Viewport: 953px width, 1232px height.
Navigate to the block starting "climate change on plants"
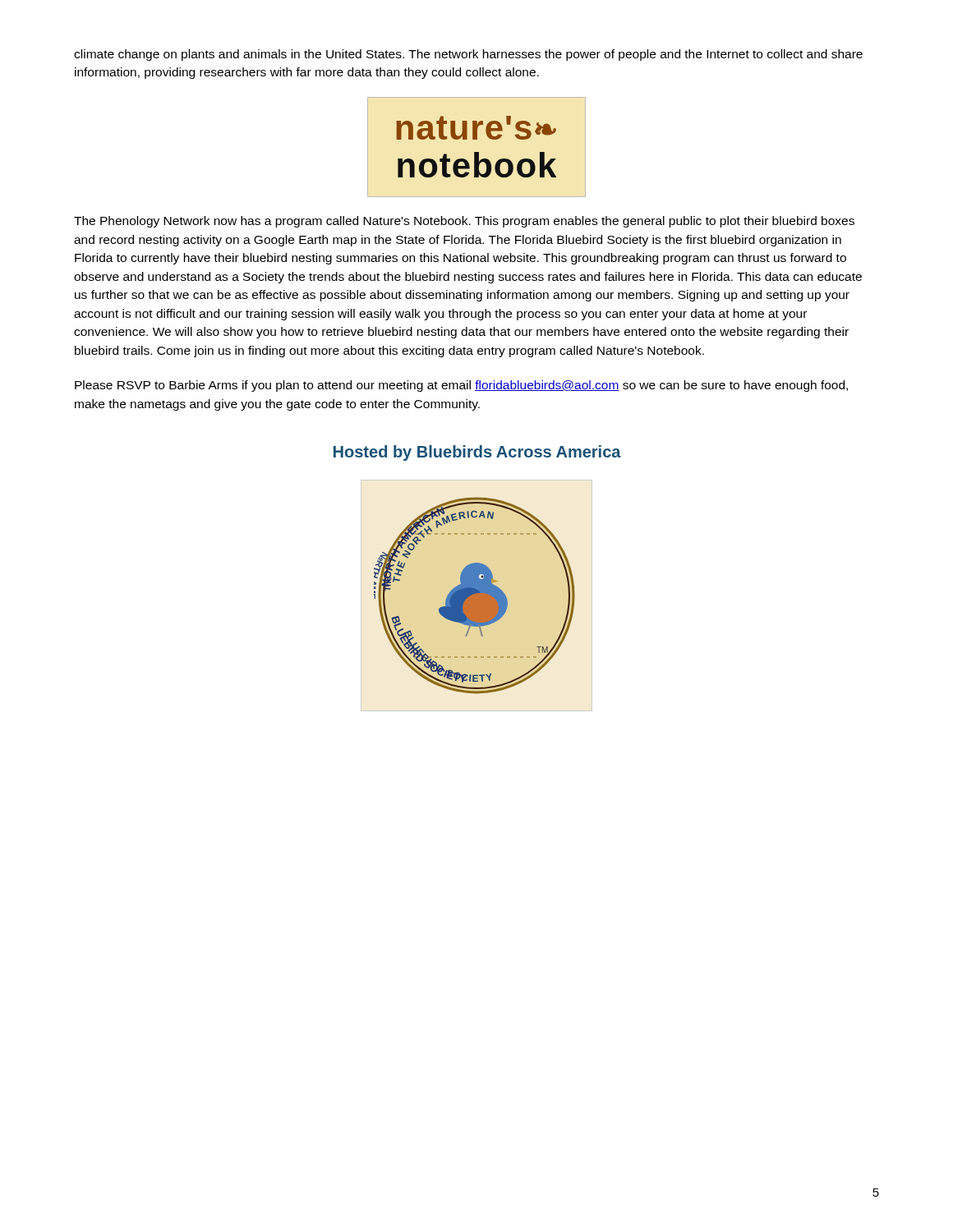[468, 63]
